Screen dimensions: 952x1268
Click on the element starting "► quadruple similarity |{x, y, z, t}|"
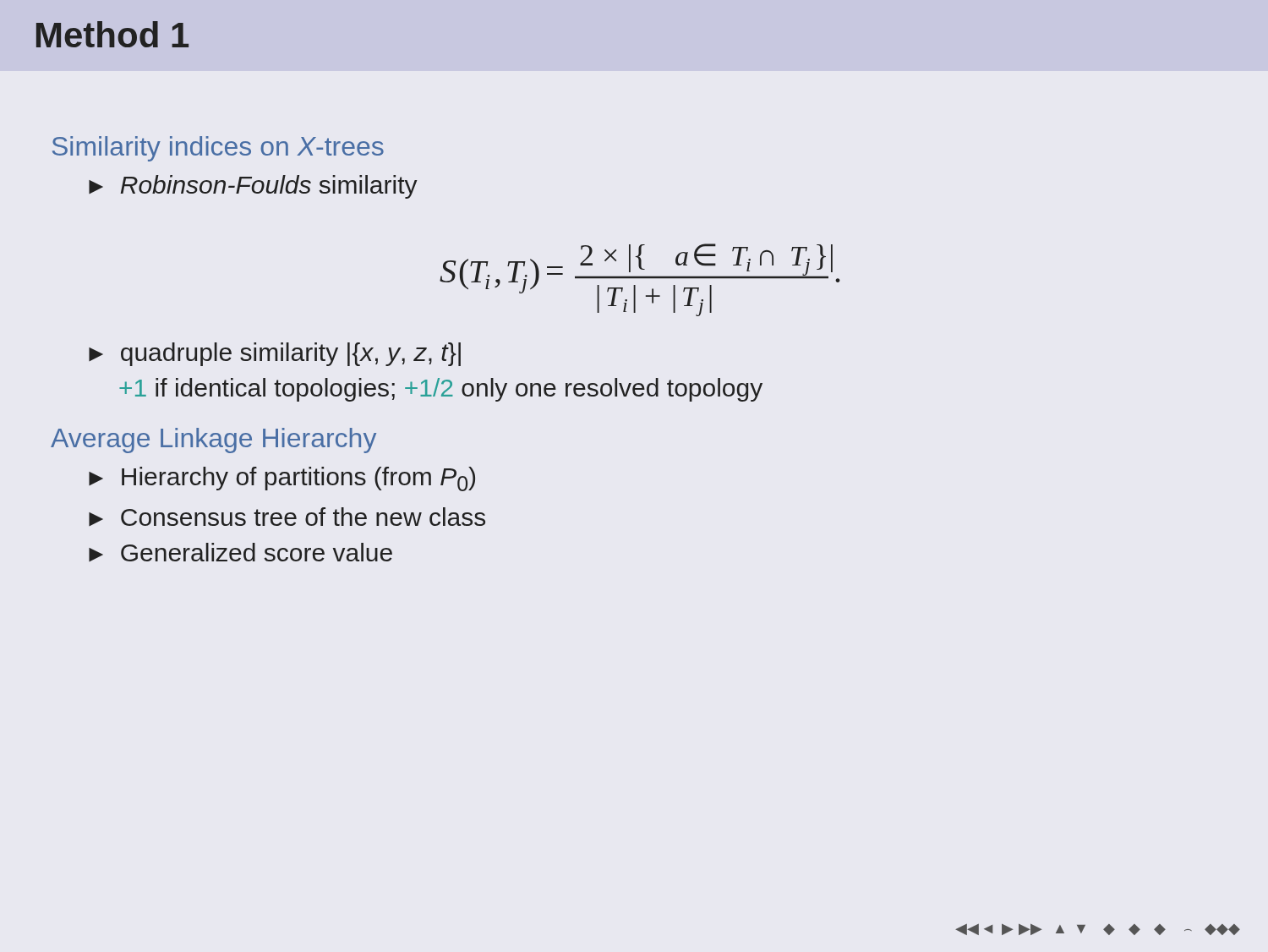(274, 353)
